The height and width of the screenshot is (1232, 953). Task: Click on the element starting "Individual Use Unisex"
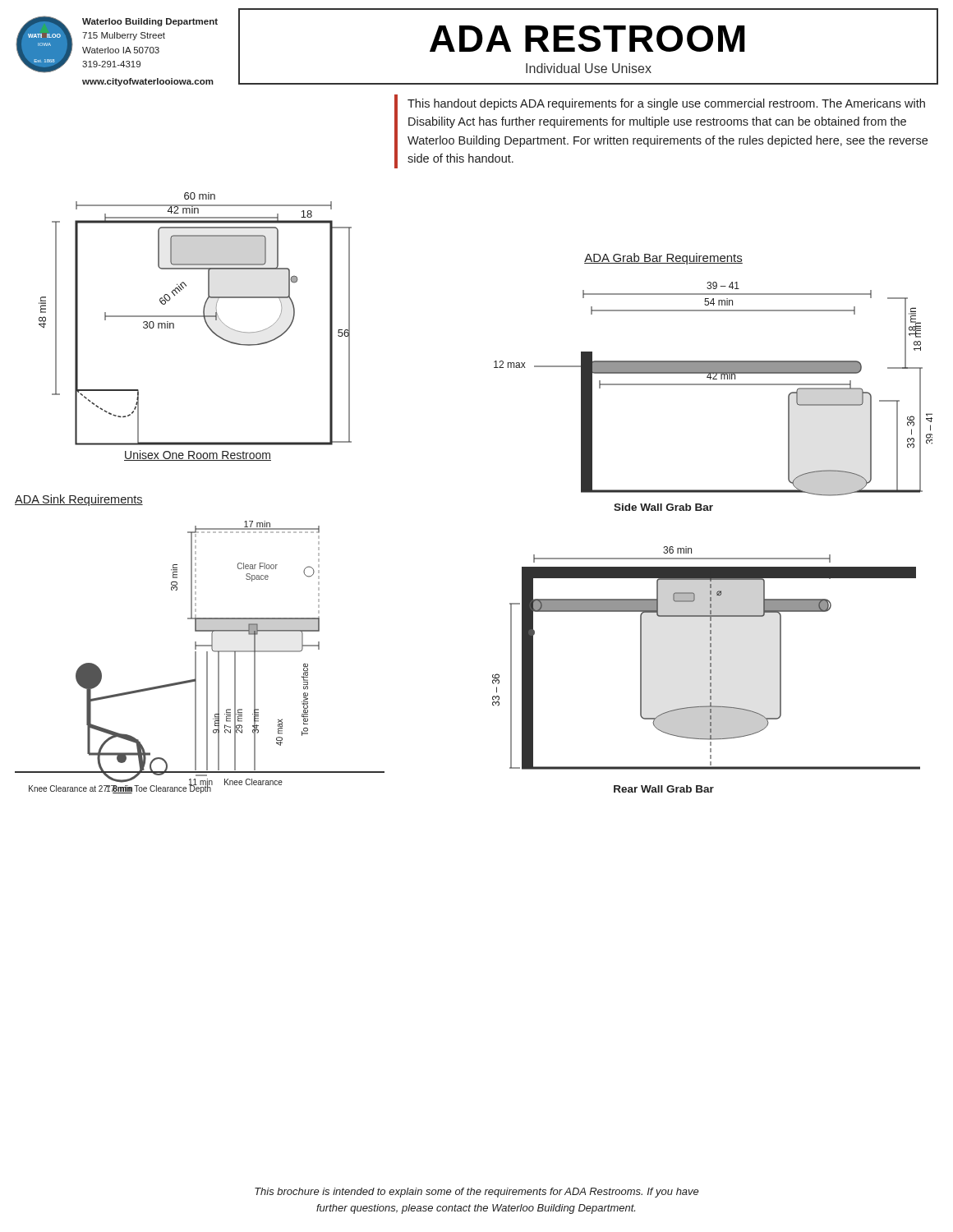pos(588,68)
